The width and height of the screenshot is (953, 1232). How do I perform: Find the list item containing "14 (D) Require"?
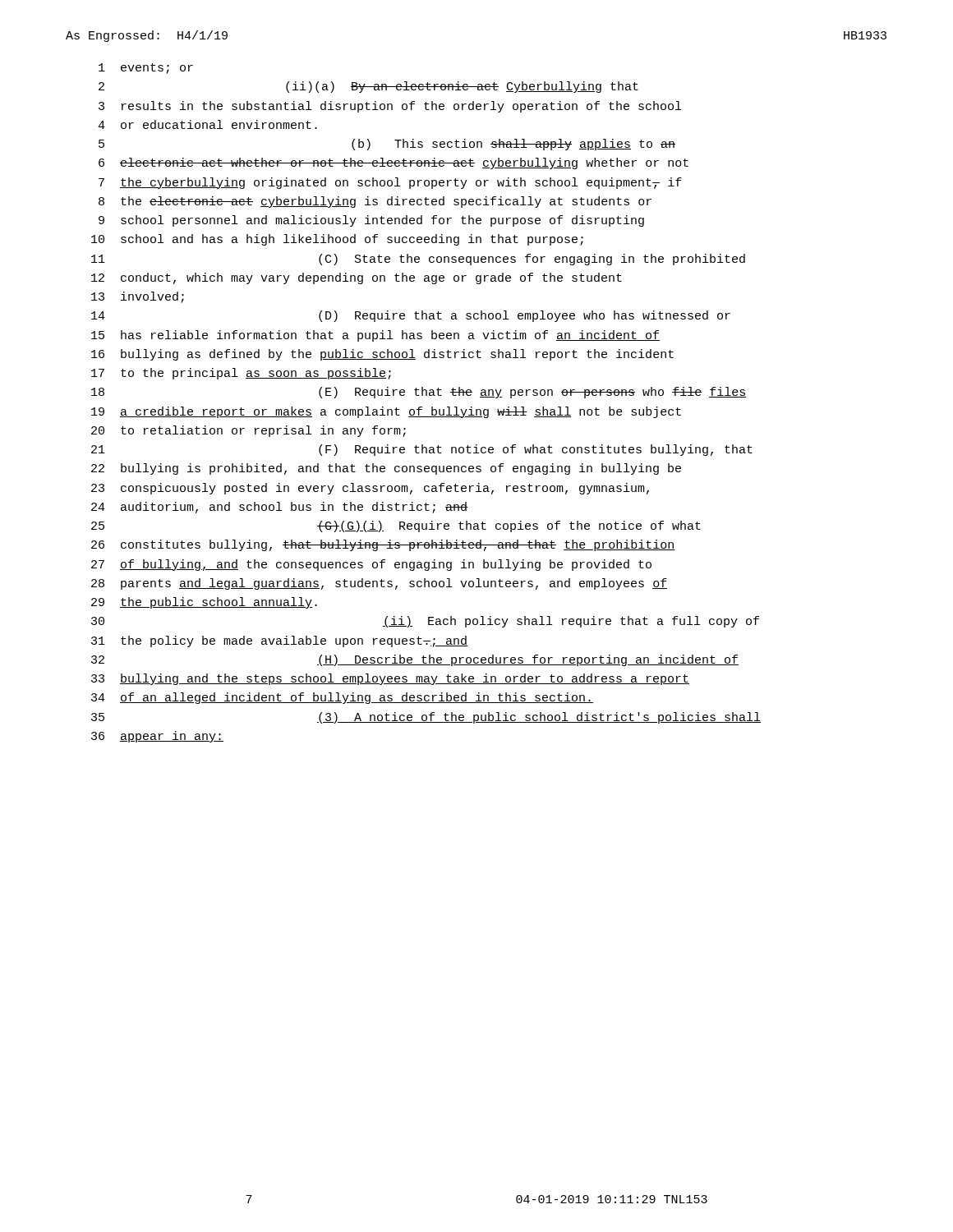pyautogui.click(x=476, y=317)
